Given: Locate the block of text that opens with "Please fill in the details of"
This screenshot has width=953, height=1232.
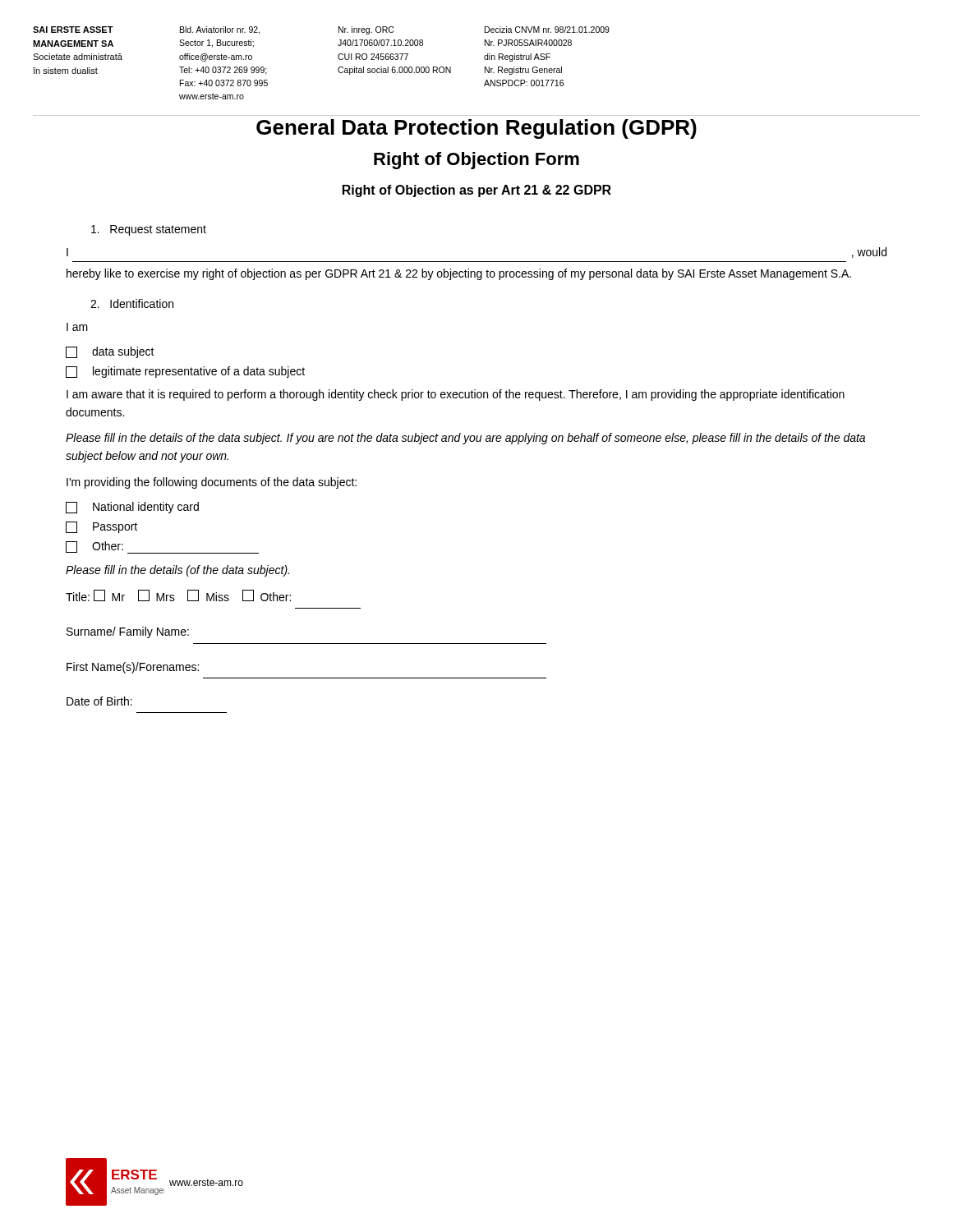Looking at the screenshot, I should point(466,447).
